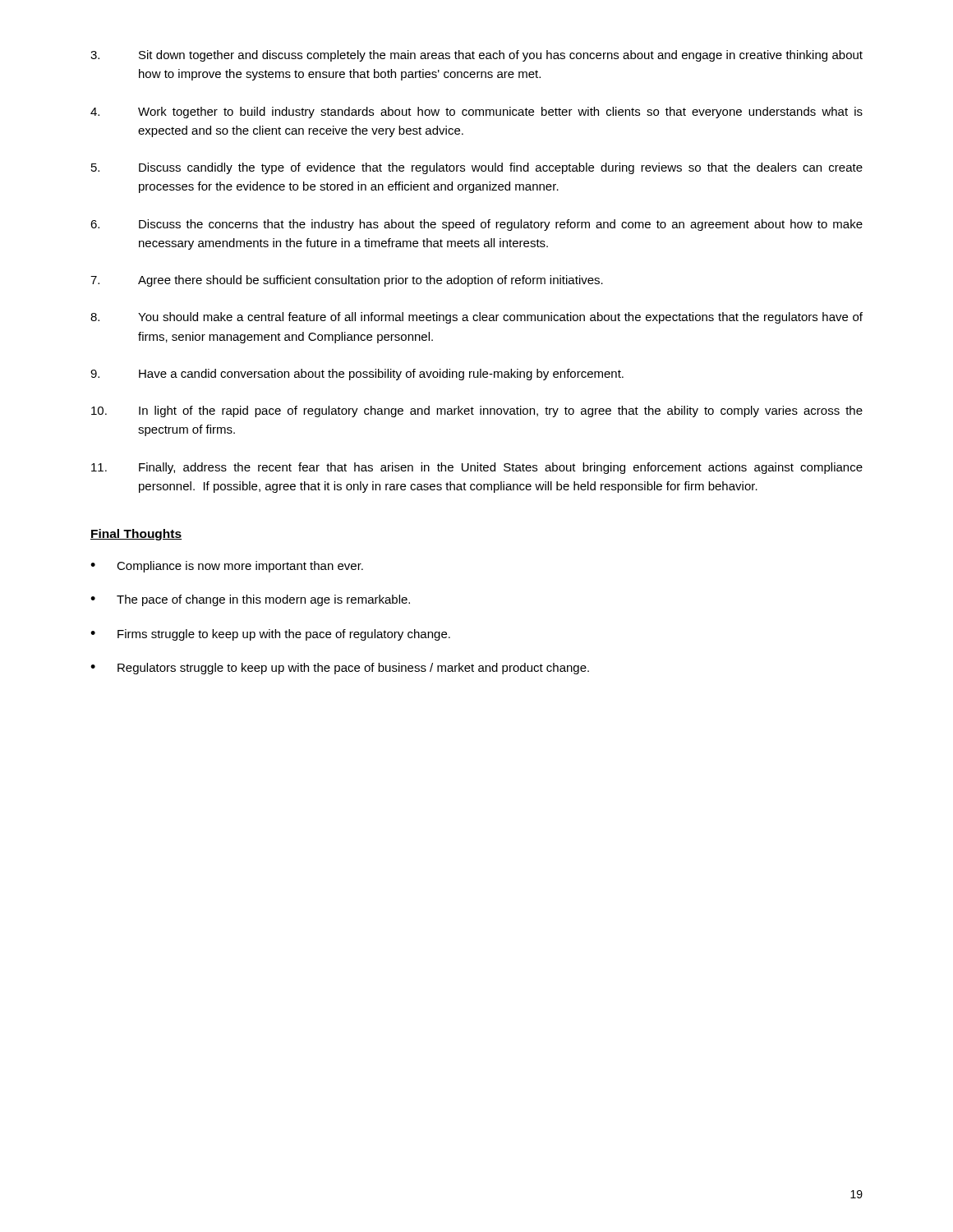Locate the list item with the text "• The pace"

point(250,600)
